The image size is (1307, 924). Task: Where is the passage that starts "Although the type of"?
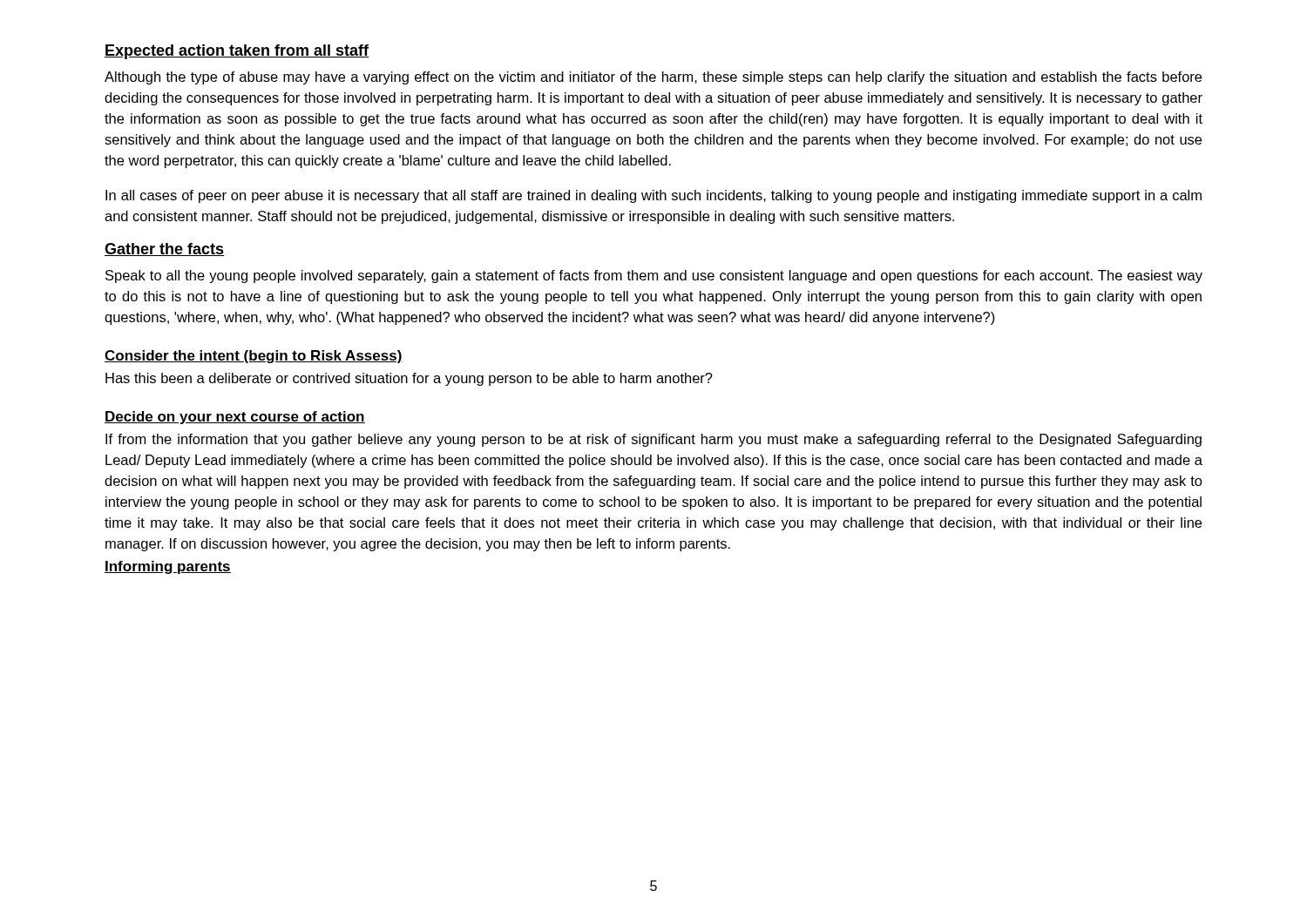point(654,118)
